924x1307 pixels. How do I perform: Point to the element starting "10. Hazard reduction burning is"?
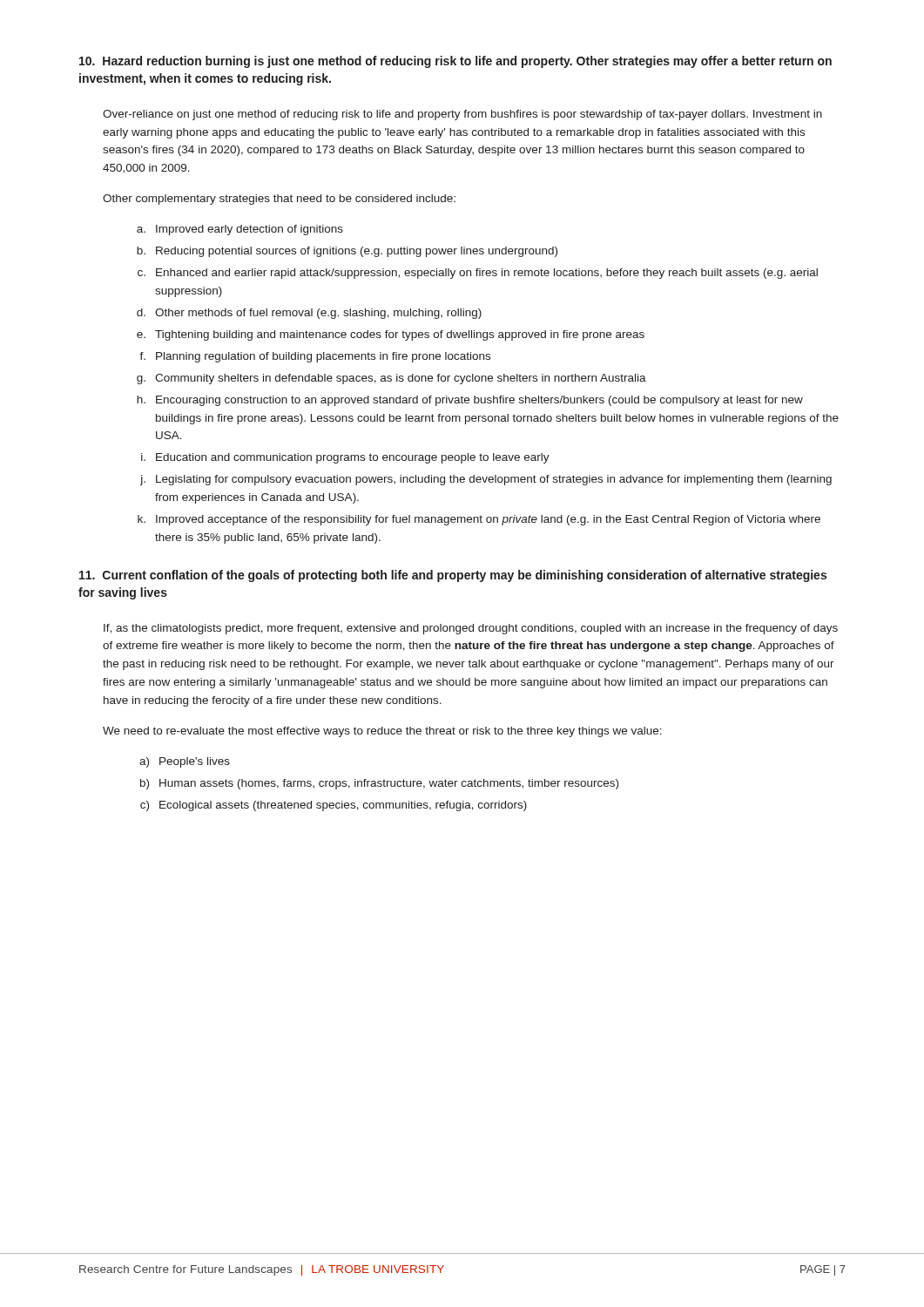(x=455, y=70)
